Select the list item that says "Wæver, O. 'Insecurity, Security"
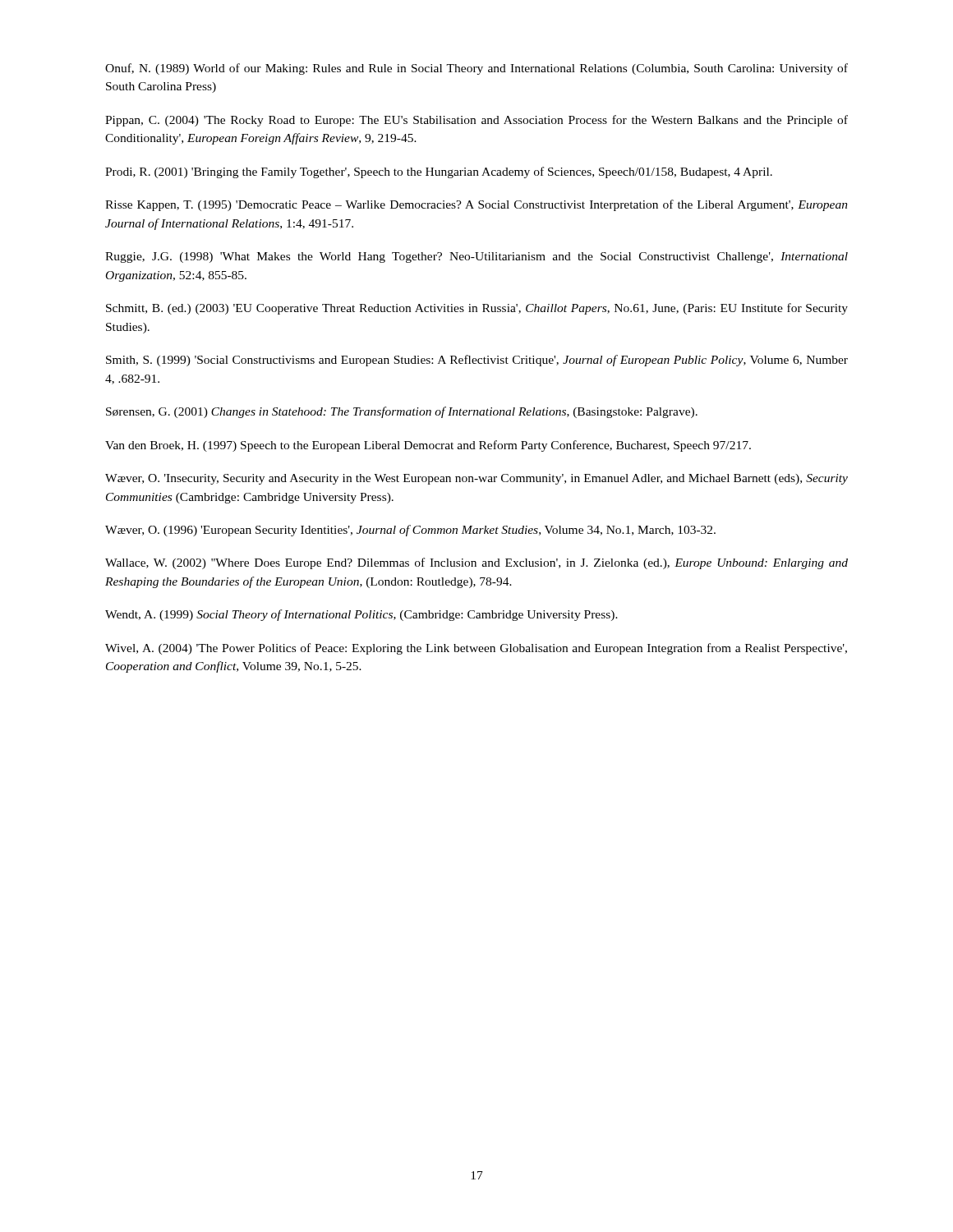 coord(476,487)
